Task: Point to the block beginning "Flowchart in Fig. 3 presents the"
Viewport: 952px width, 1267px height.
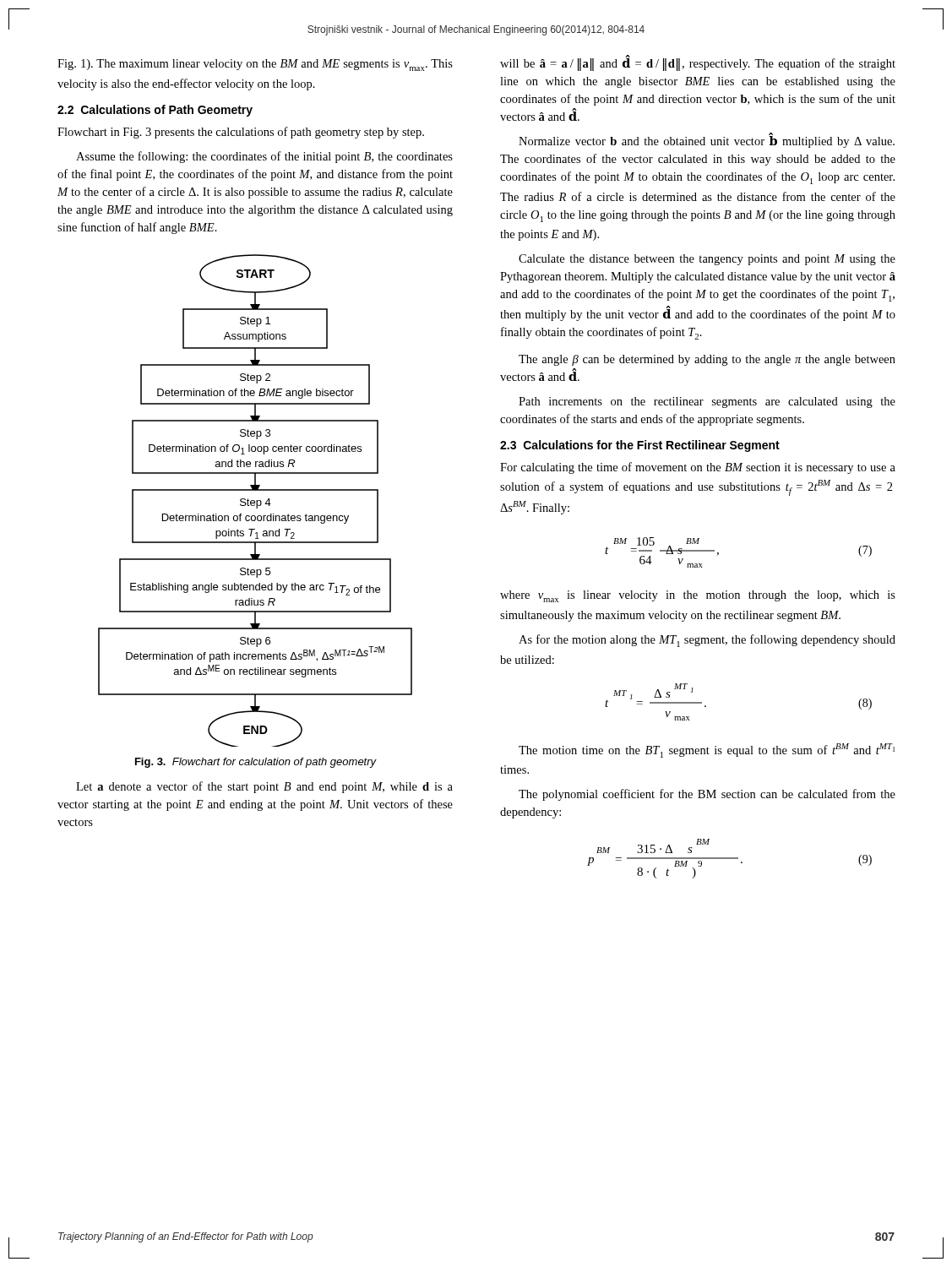Action: pos(255,180)
